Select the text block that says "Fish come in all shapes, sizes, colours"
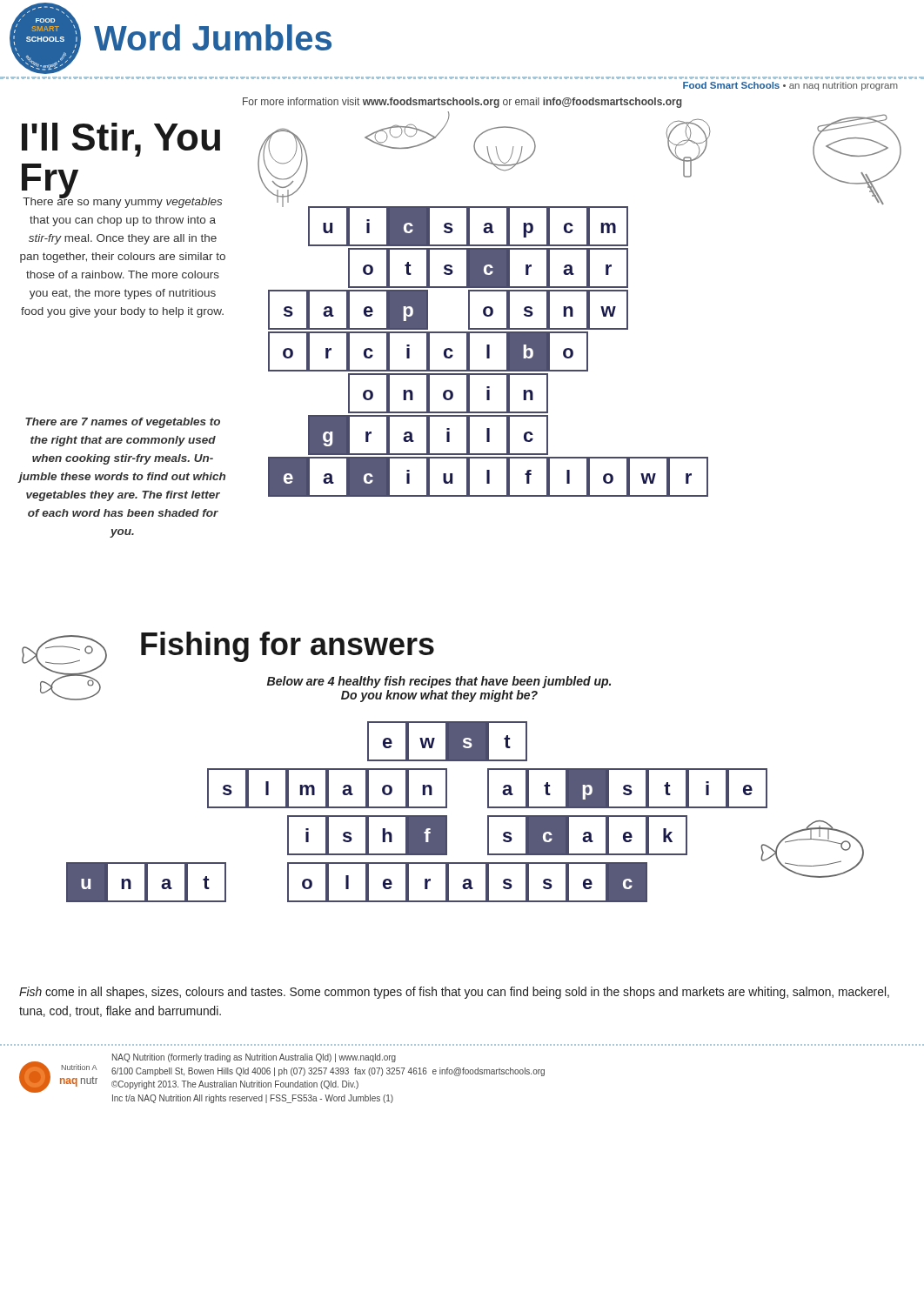This screenshot has height=1305, width=924. click(x=455, y=1002)
